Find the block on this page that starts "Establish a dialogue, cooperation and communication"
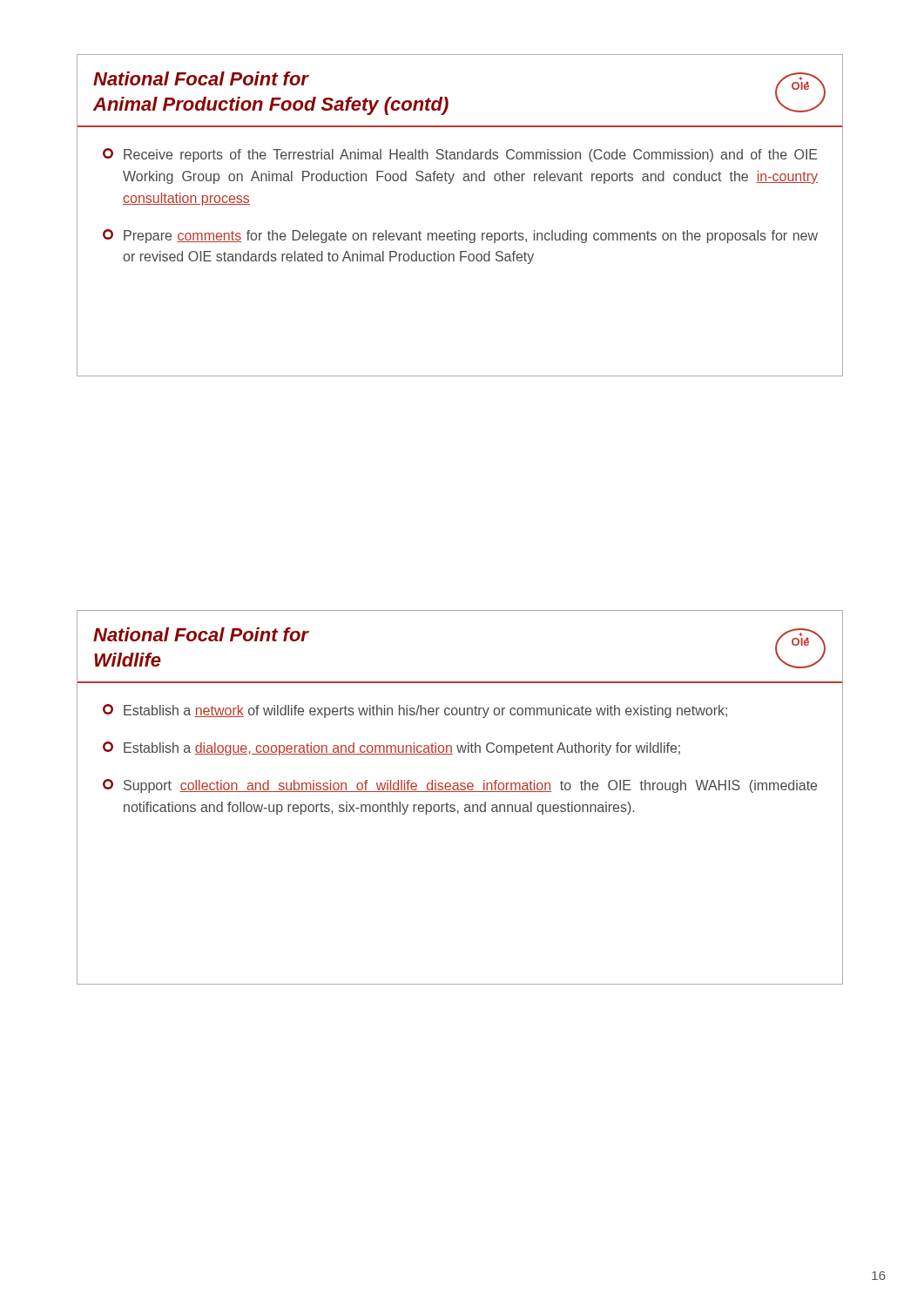Image resolution: width=924 pixels, height=1307 pixels. click(392, 749)
